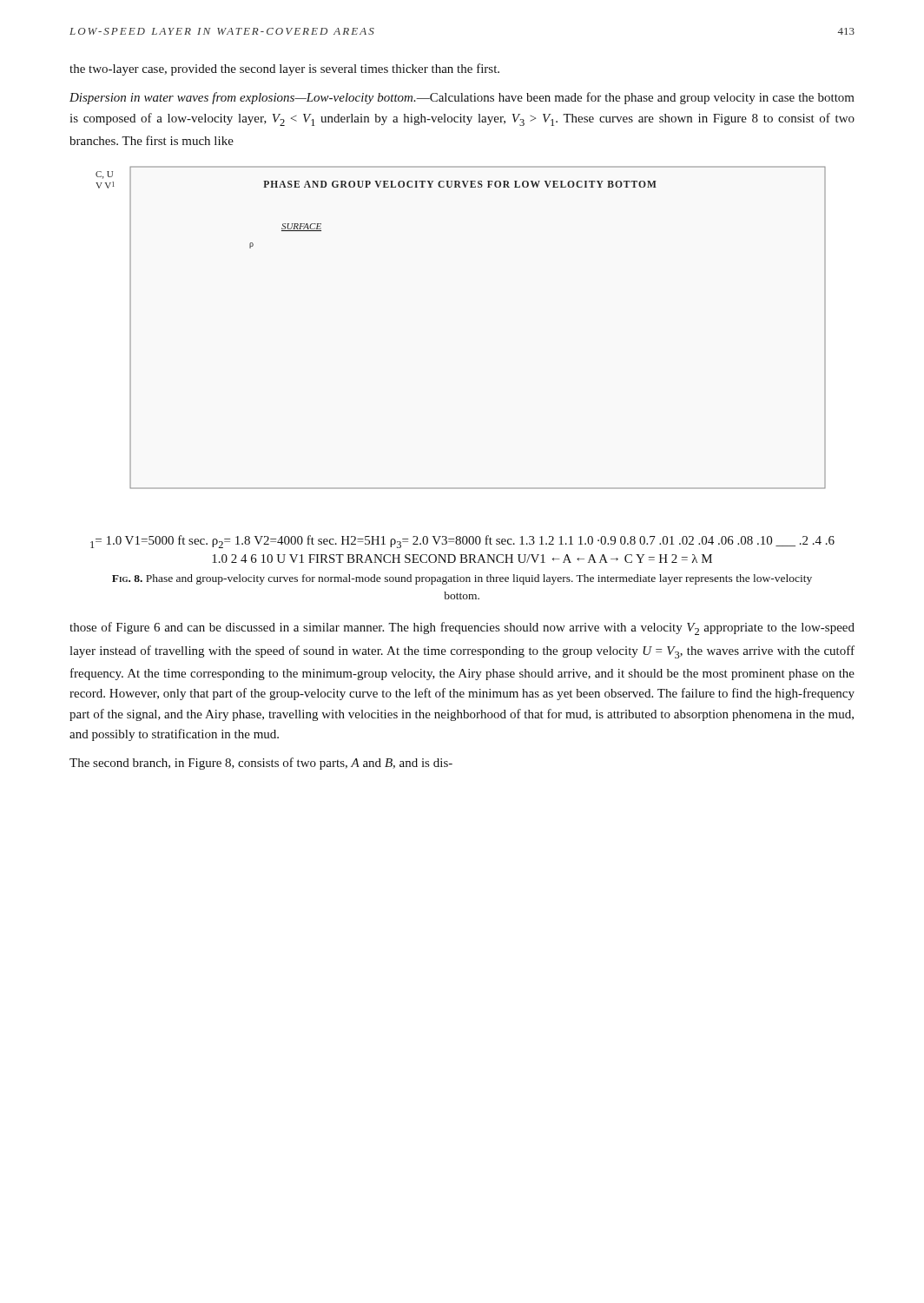Click on the block starting "The second branch, in Figure 8,"
The height and width of the screenshot is (1303, 924).
(x=261, y=763)
